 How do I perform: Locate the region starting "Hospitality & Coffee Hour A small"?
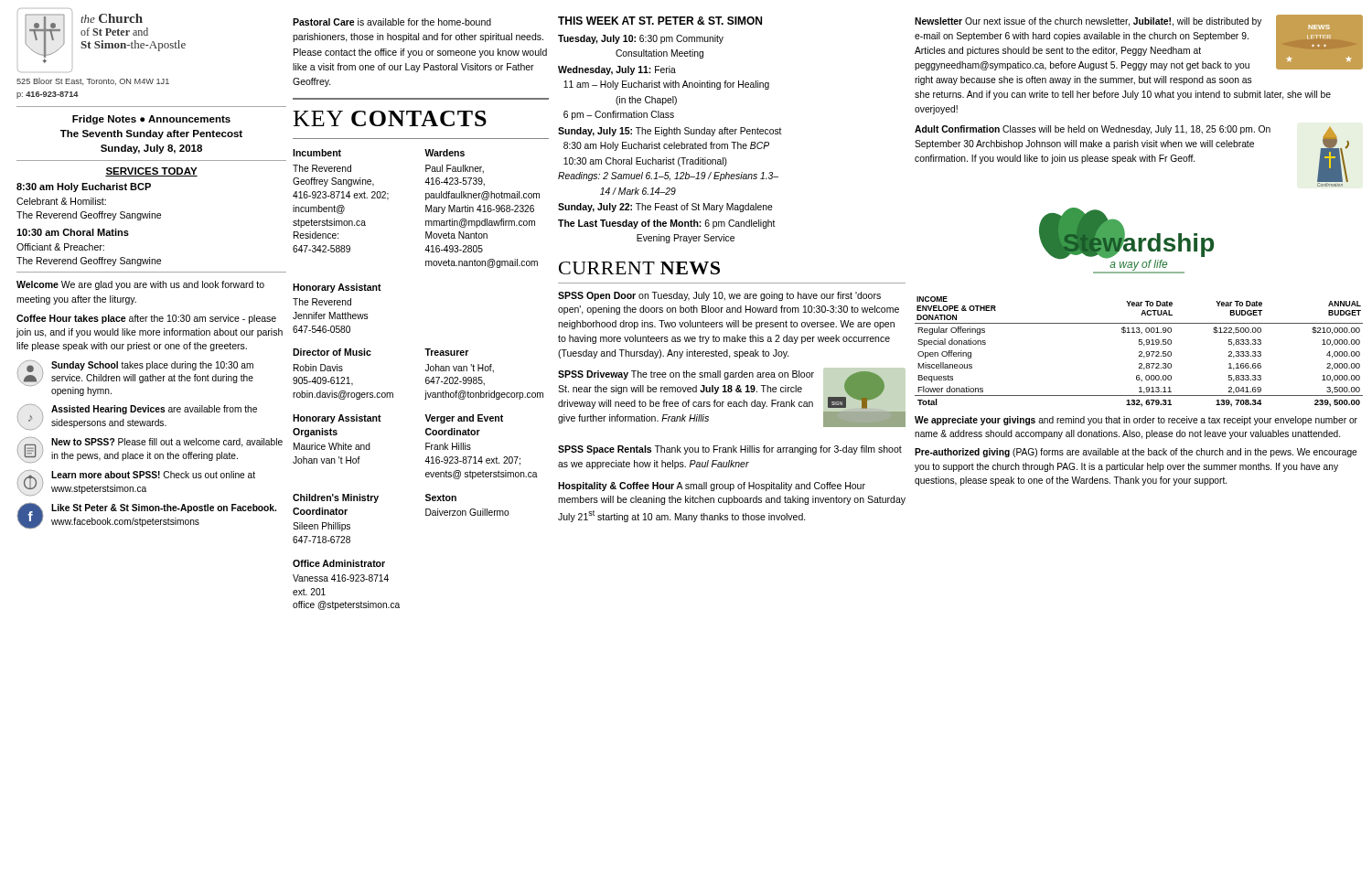732,501
